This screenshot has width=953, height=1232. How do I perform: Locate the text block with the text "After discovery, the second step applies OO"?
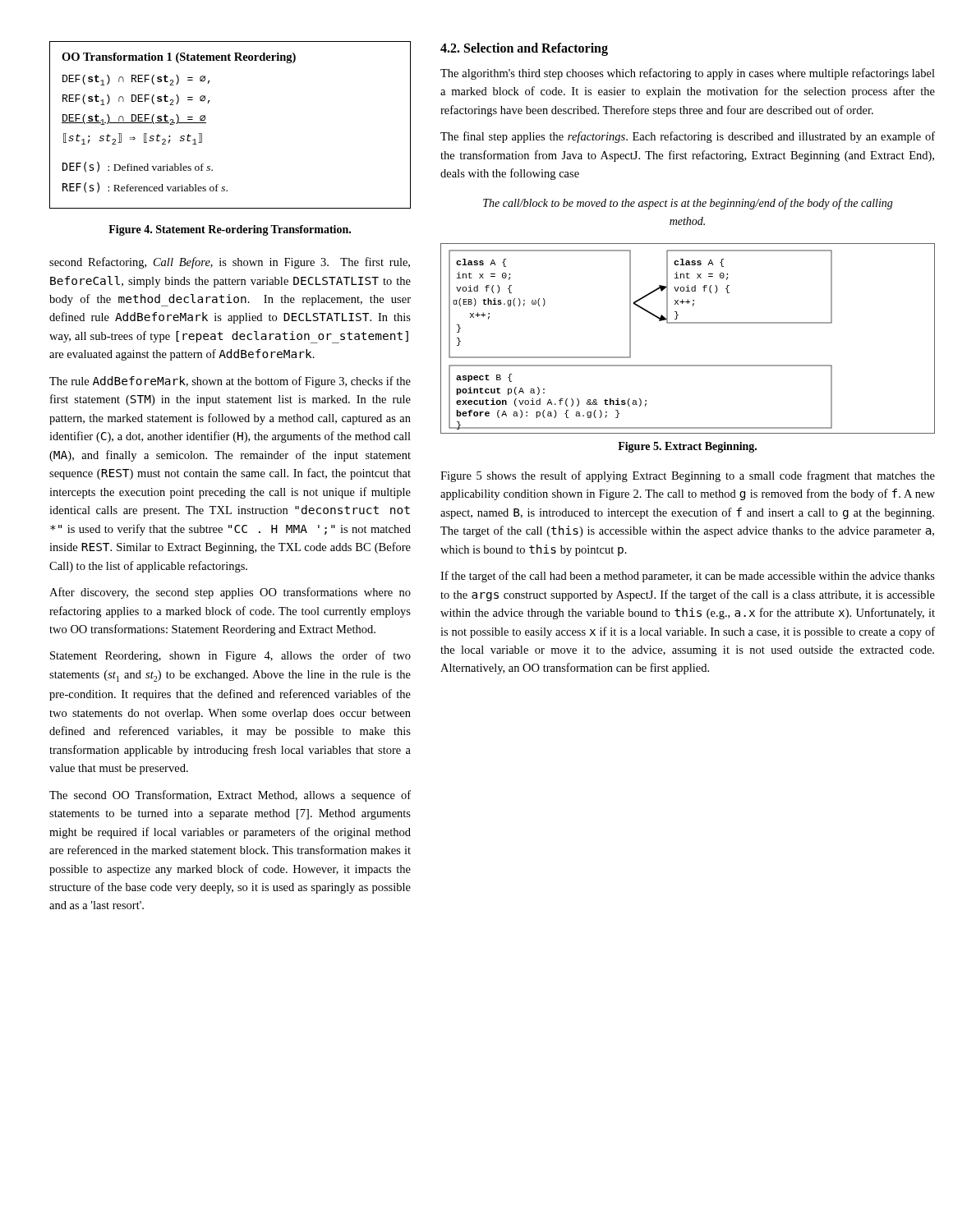pyautogui.click(x=230, y=611)
